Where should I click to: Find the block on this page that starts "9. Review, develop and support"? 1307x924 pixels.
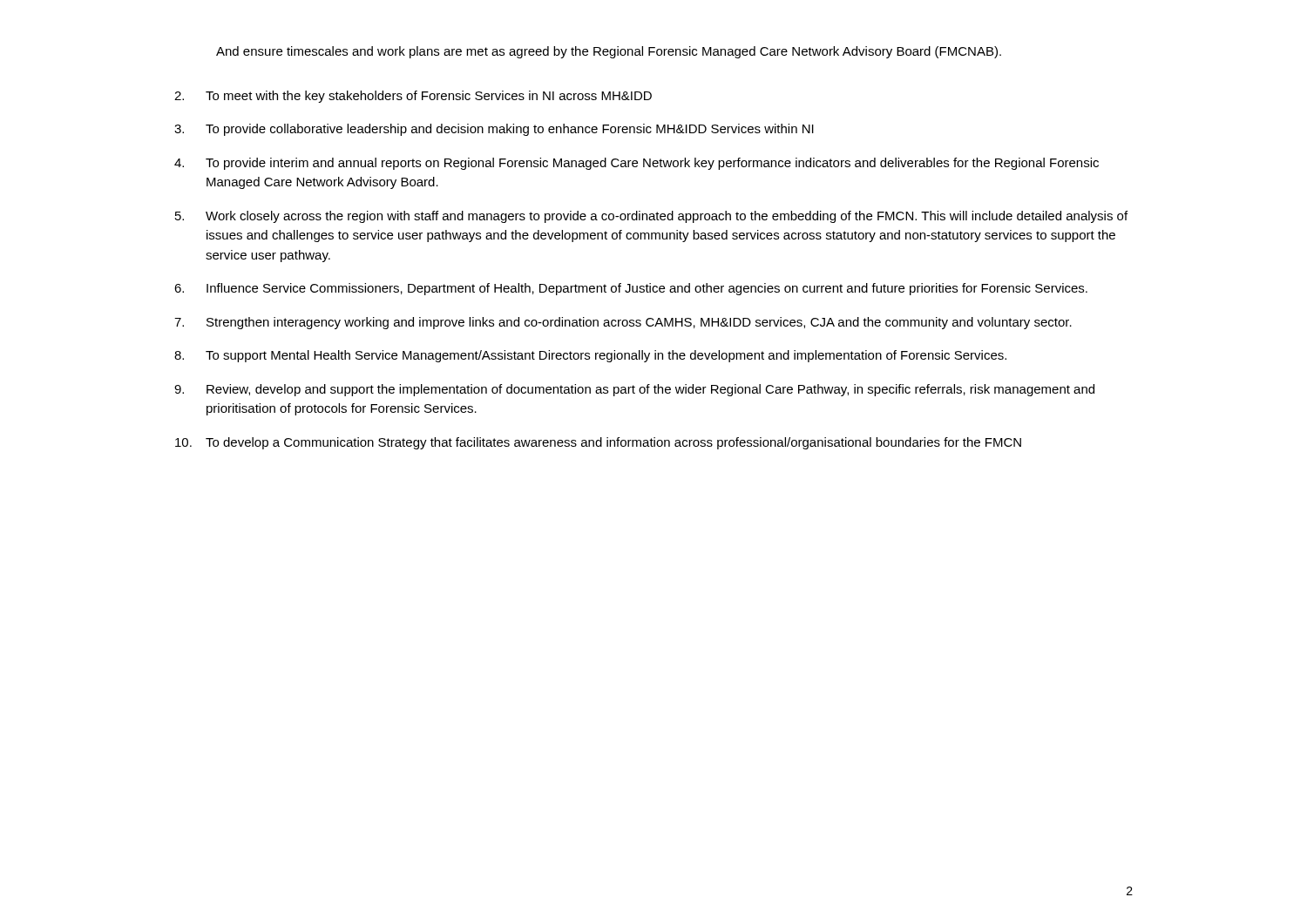tap(654, 399)
